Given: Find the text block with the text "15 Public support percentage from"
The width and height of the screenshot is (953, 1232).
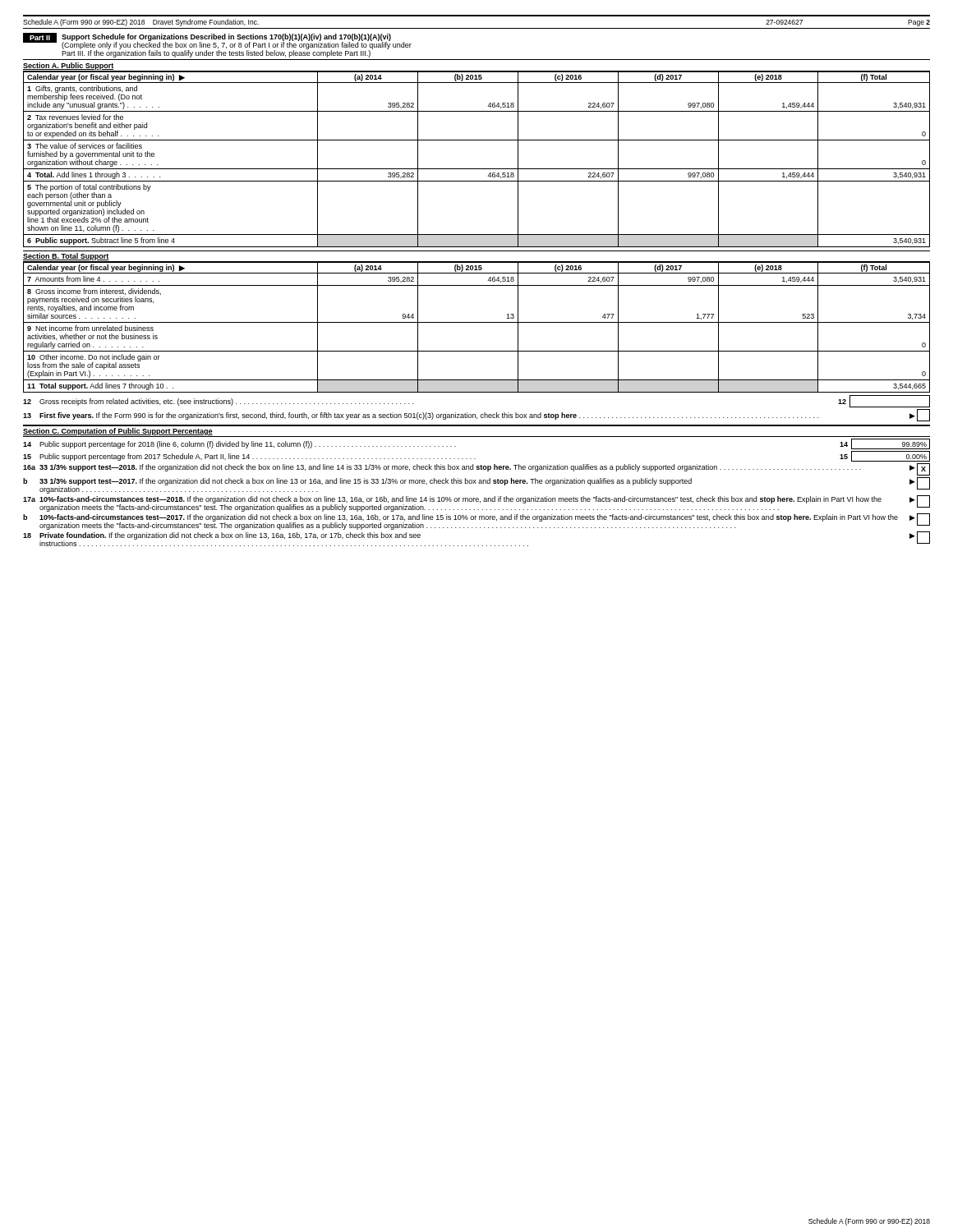Looking at the screenshot, I should click(476, 456).
